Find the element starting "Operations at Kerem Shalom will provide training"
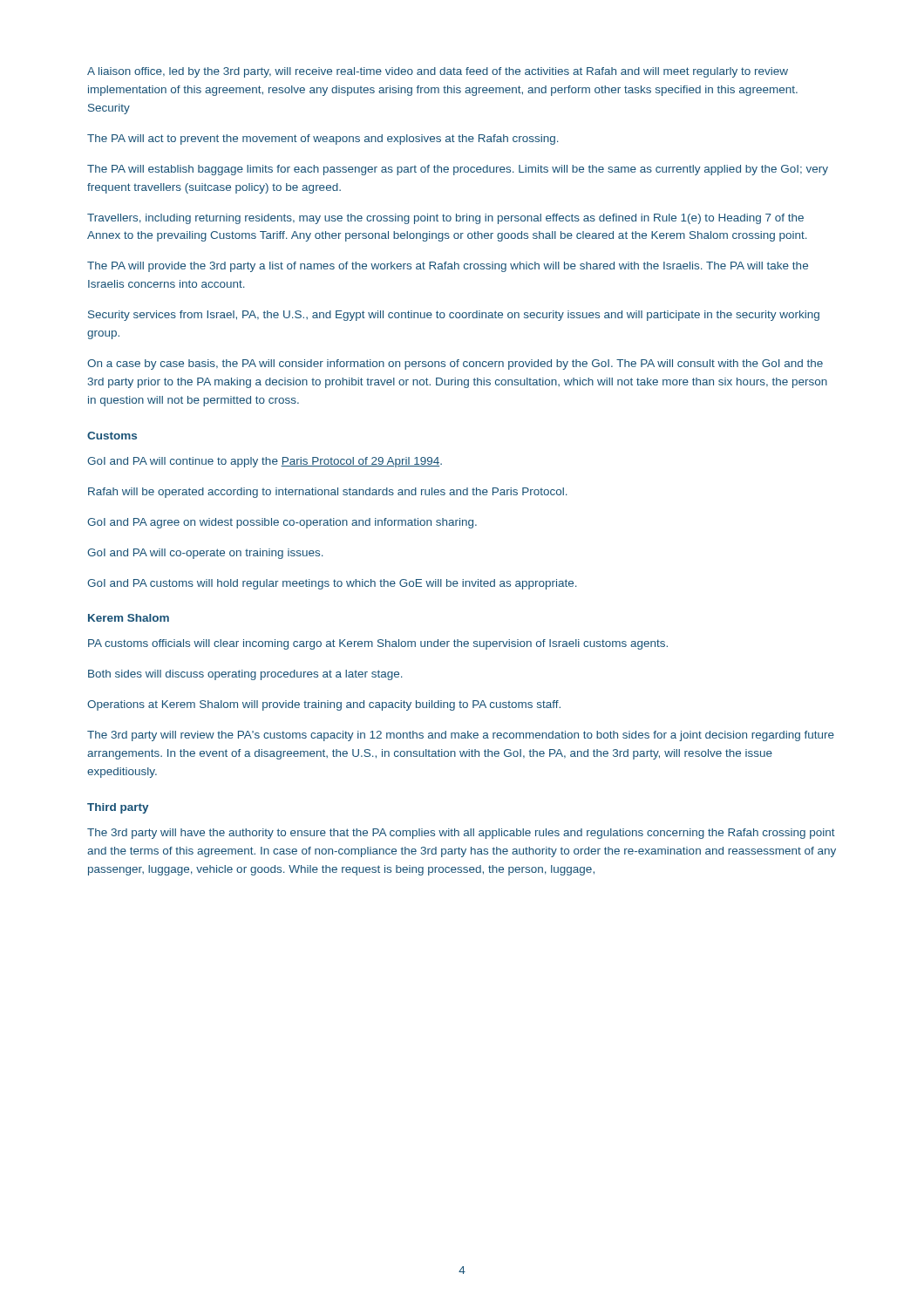The image size is (924, 1308). click(x=324, y=704)
